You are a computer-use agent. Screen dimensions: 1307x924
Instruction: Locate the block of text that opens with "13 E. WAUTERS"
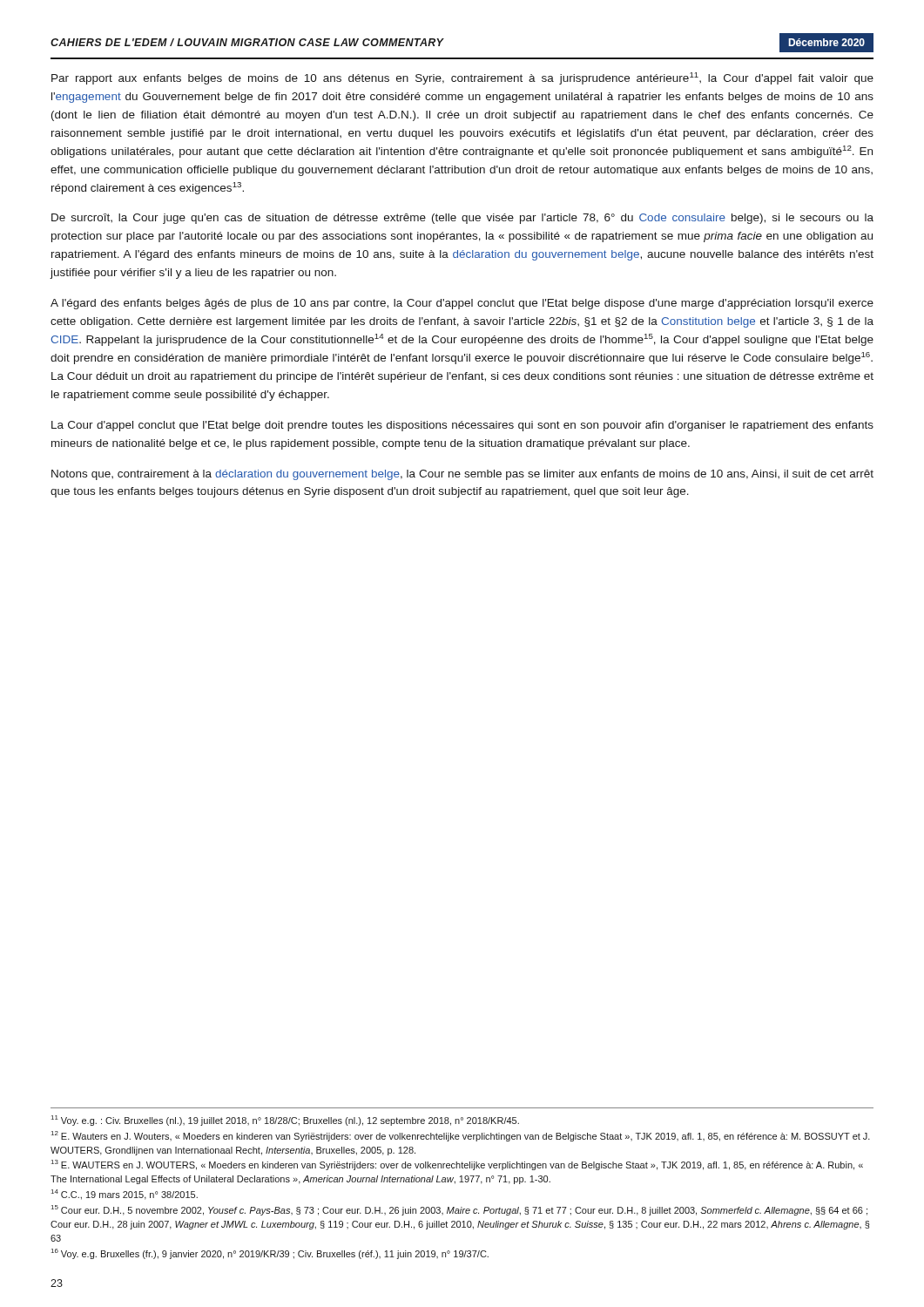tap(457, 1172)
